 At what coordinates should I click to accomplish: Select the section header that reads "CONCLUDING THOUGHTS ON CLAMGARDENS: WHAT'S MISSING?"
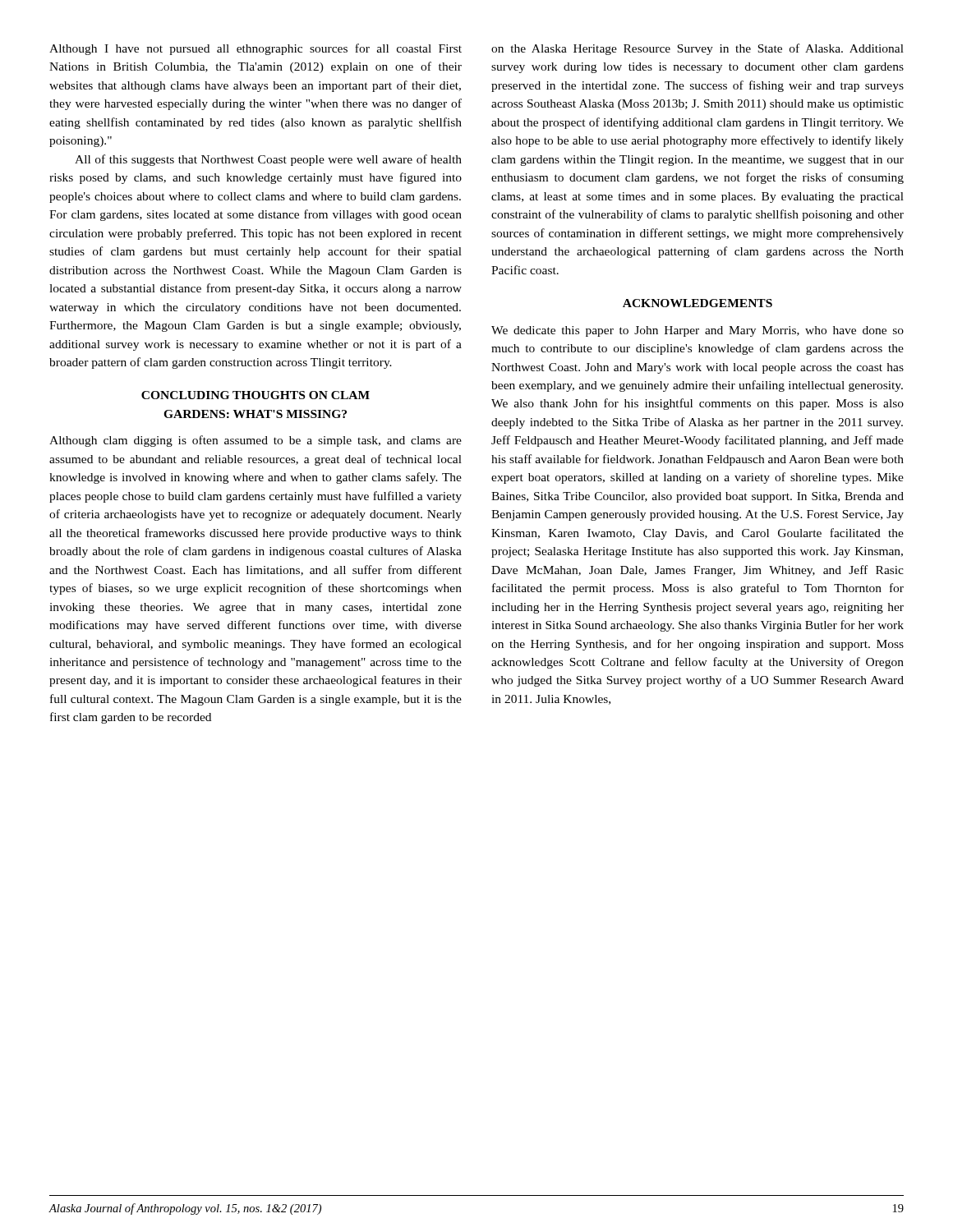coord(255,405)
